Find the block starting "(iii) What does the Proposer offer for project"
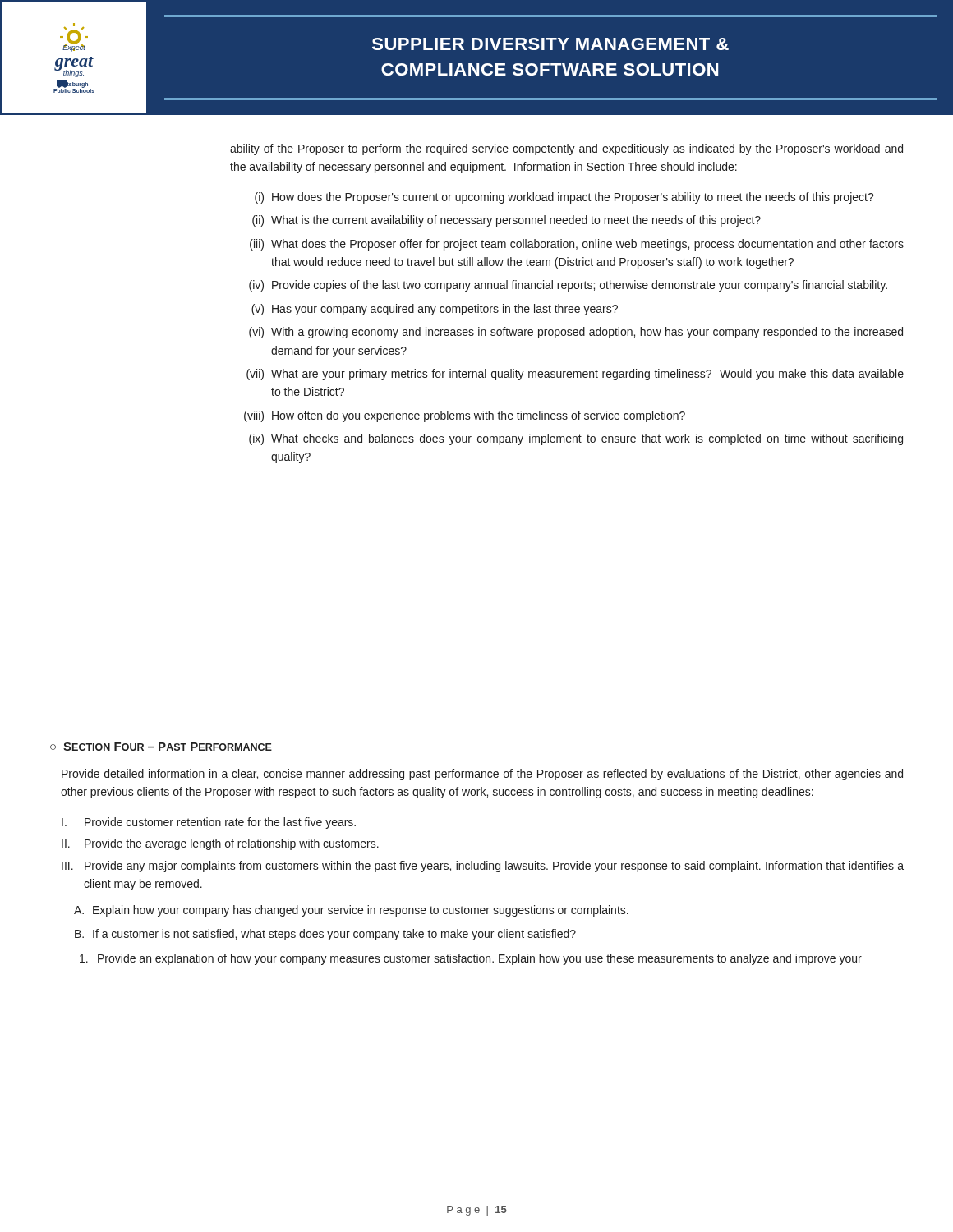Screen dimensions: 1232x953 (x=567, y=253)
